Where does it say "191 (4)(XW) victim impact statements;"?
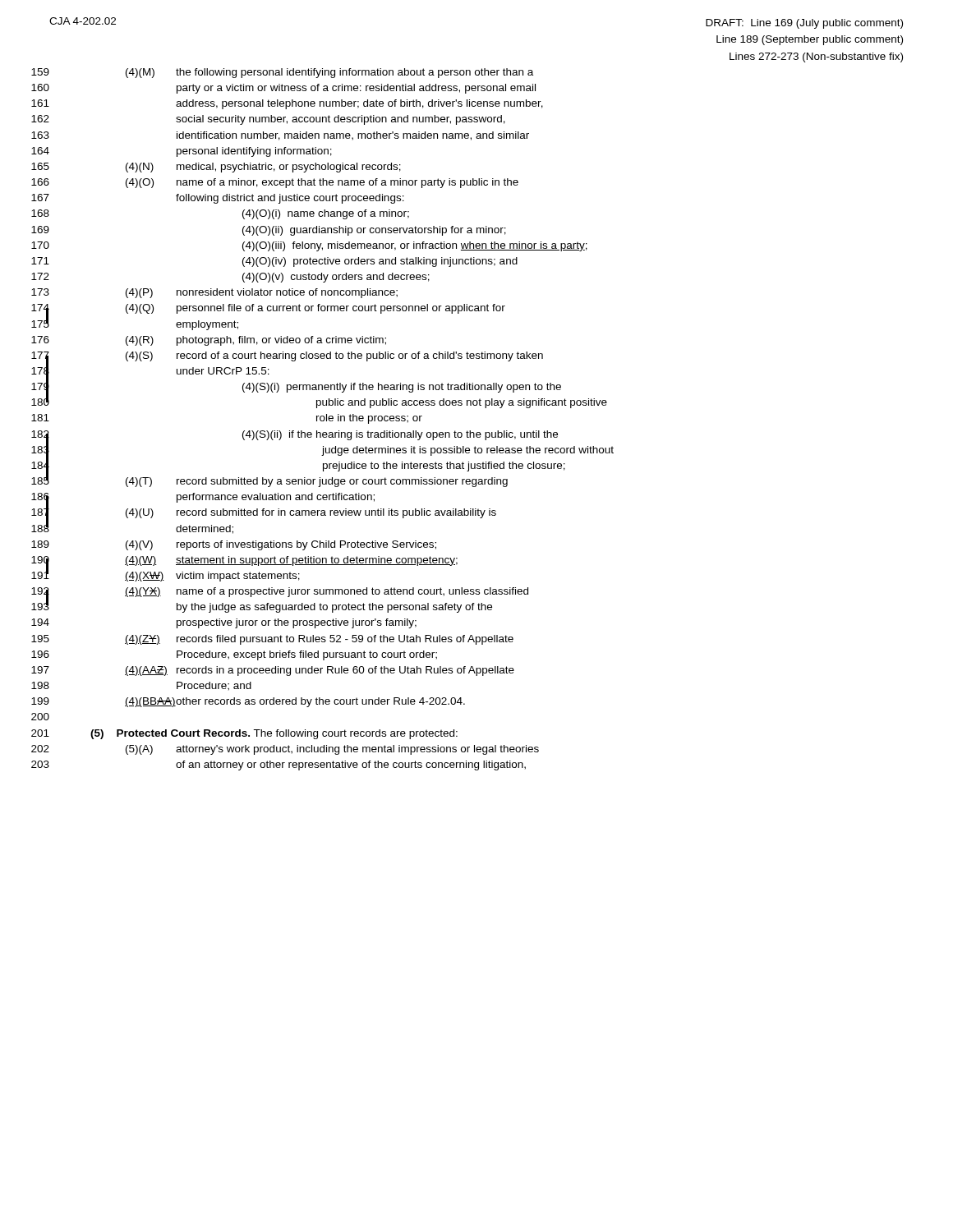This screenshot has width=953, height=1232. (x=166, y=575)
